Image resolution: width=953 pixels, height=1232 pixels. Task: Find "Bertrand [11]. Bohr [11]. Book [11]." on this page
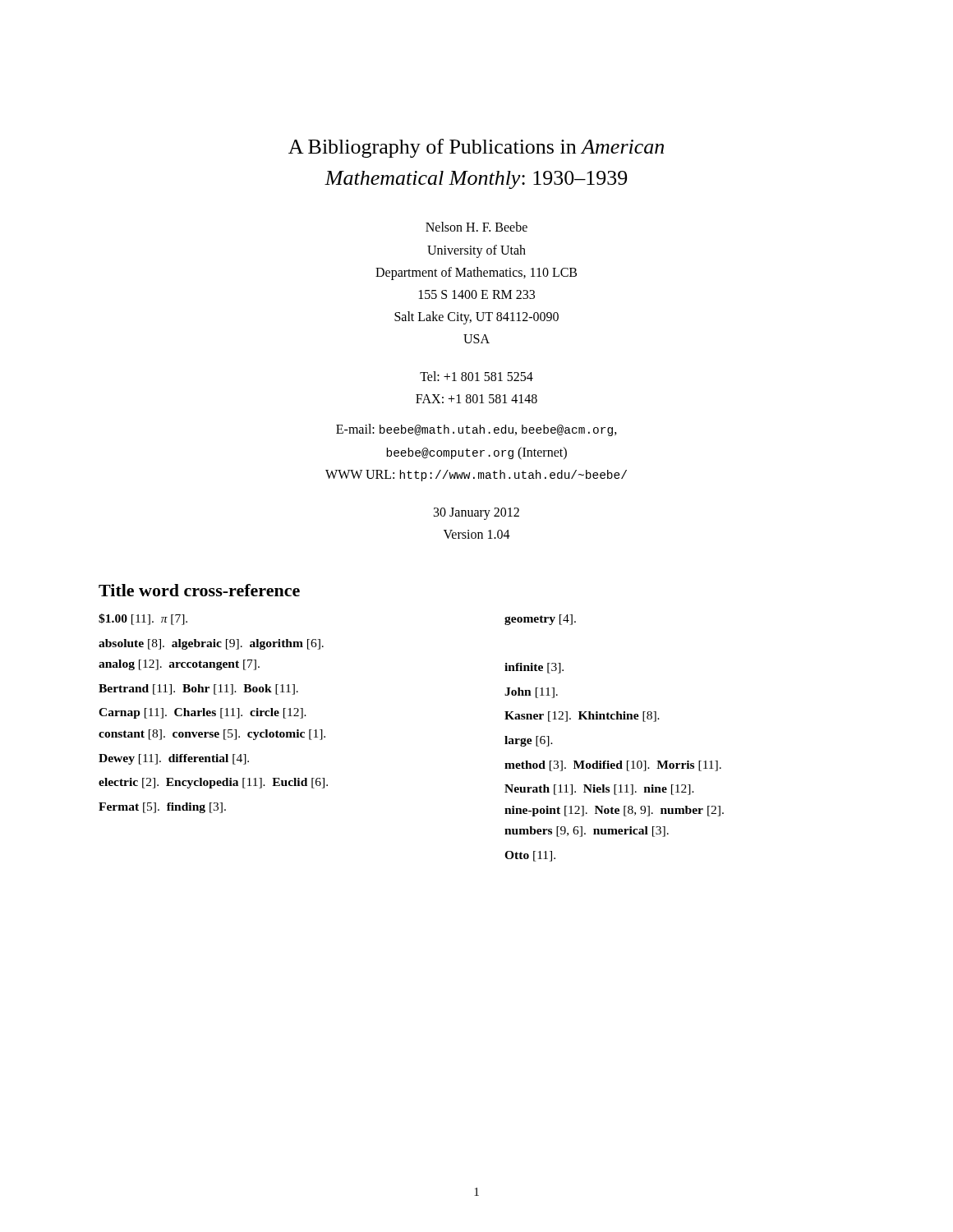[x=292, y=688]
